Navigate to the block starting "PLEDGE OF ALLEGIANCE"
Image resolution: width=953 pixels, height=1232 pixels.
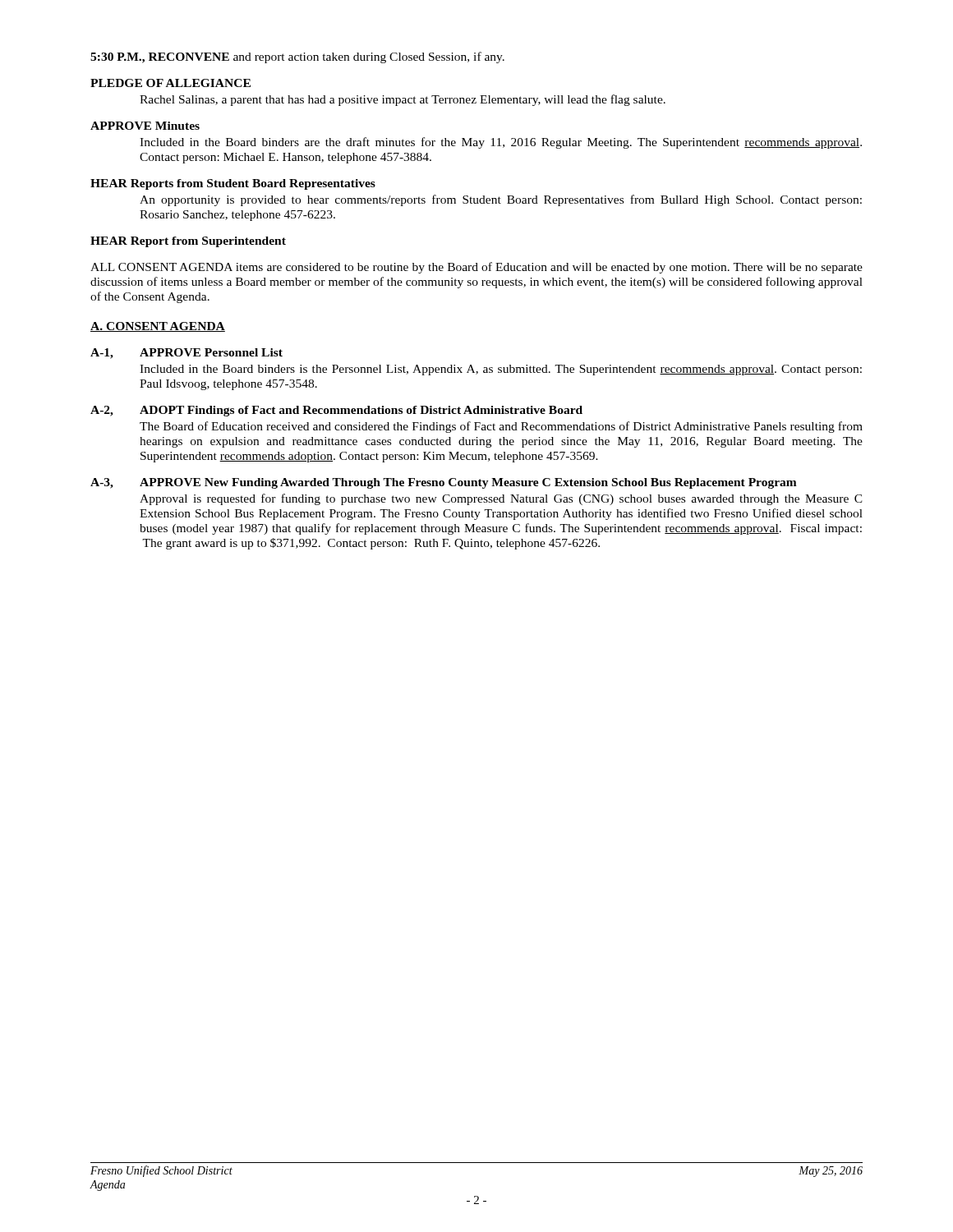point(476,91)
